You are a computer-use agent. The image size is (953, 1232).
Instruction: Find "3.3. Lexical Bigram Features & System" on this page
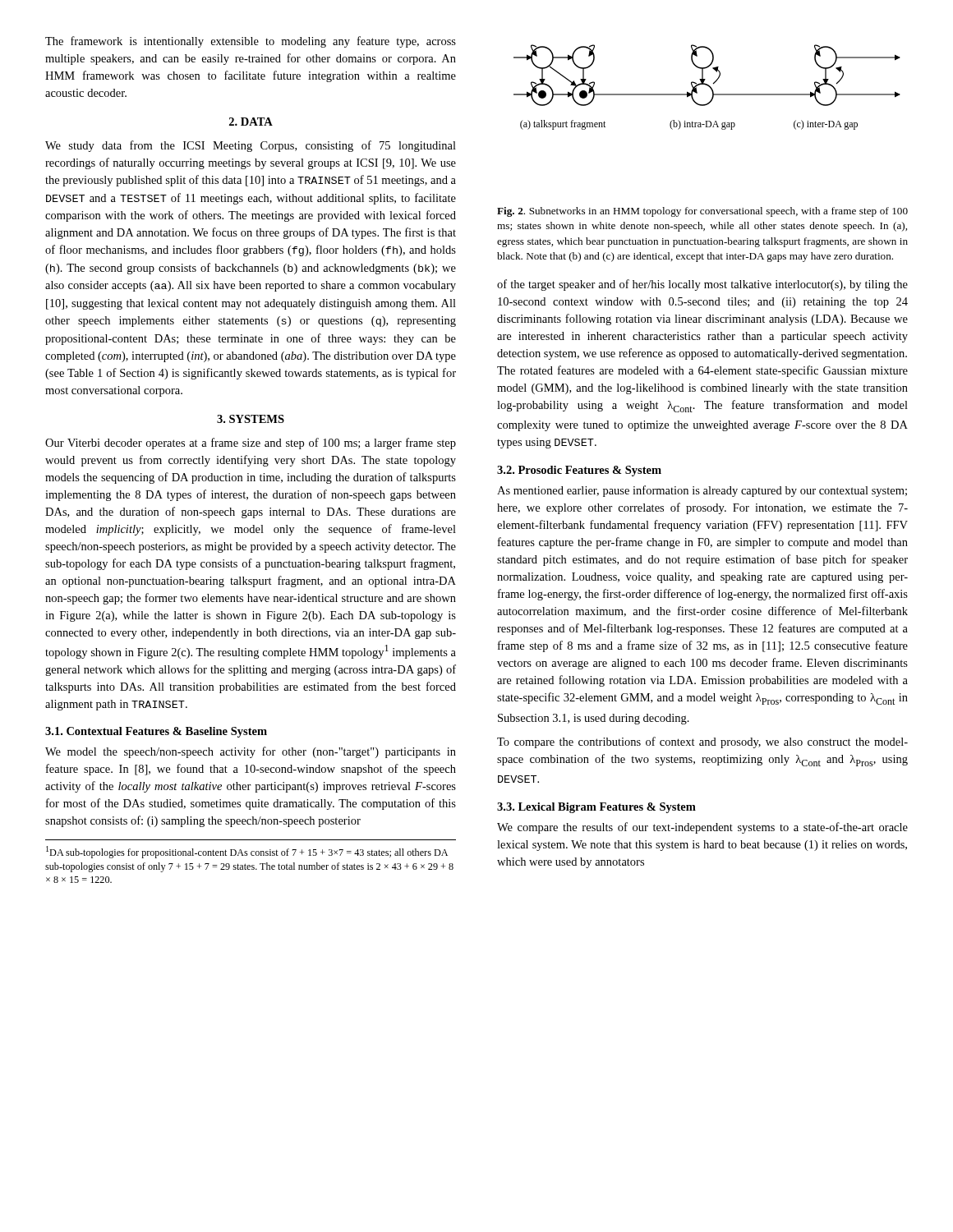[596, 806]
